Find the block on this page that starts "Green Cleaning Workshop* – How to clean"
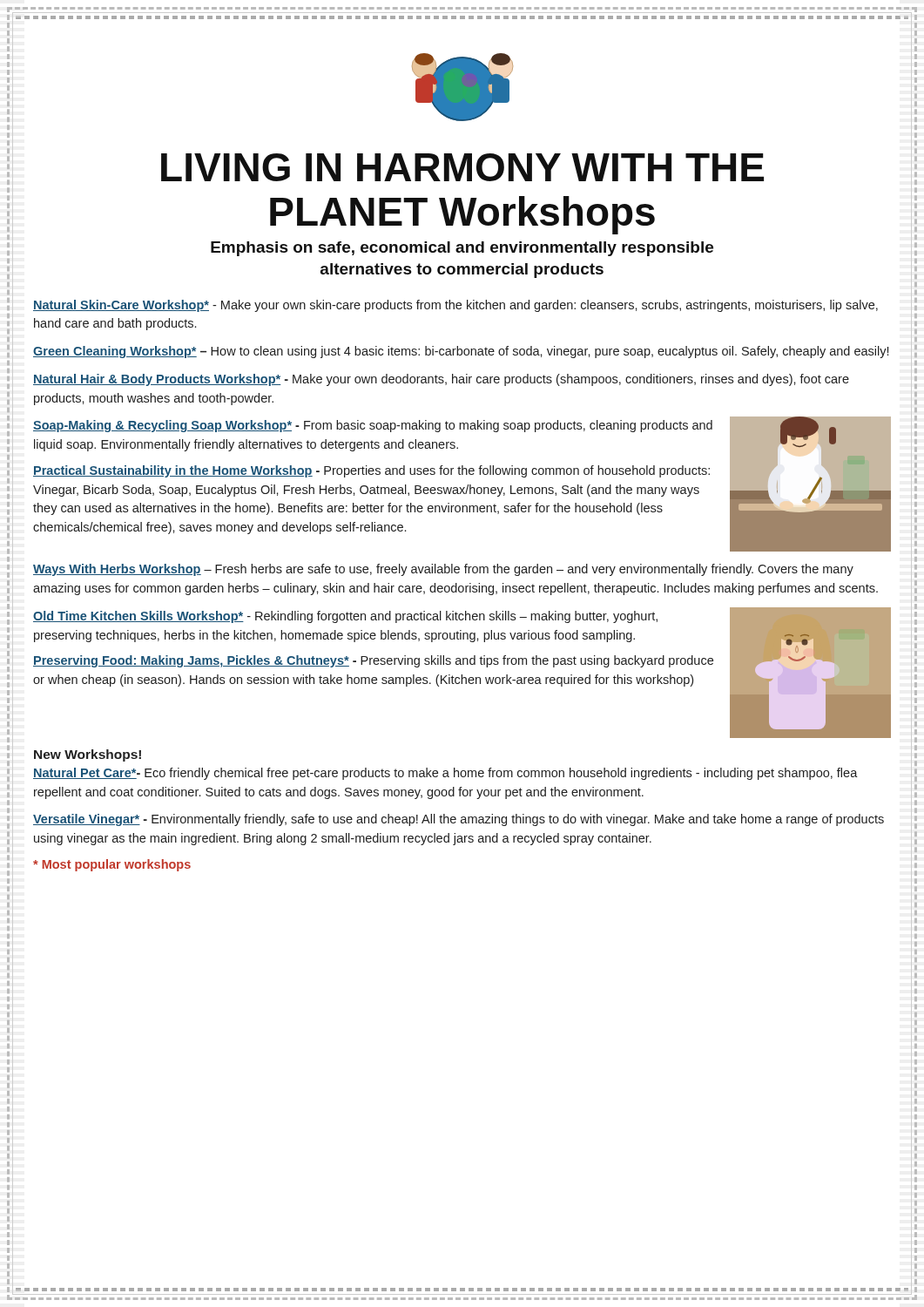Viewport: 924px width, 1307px height. [461, 351]
